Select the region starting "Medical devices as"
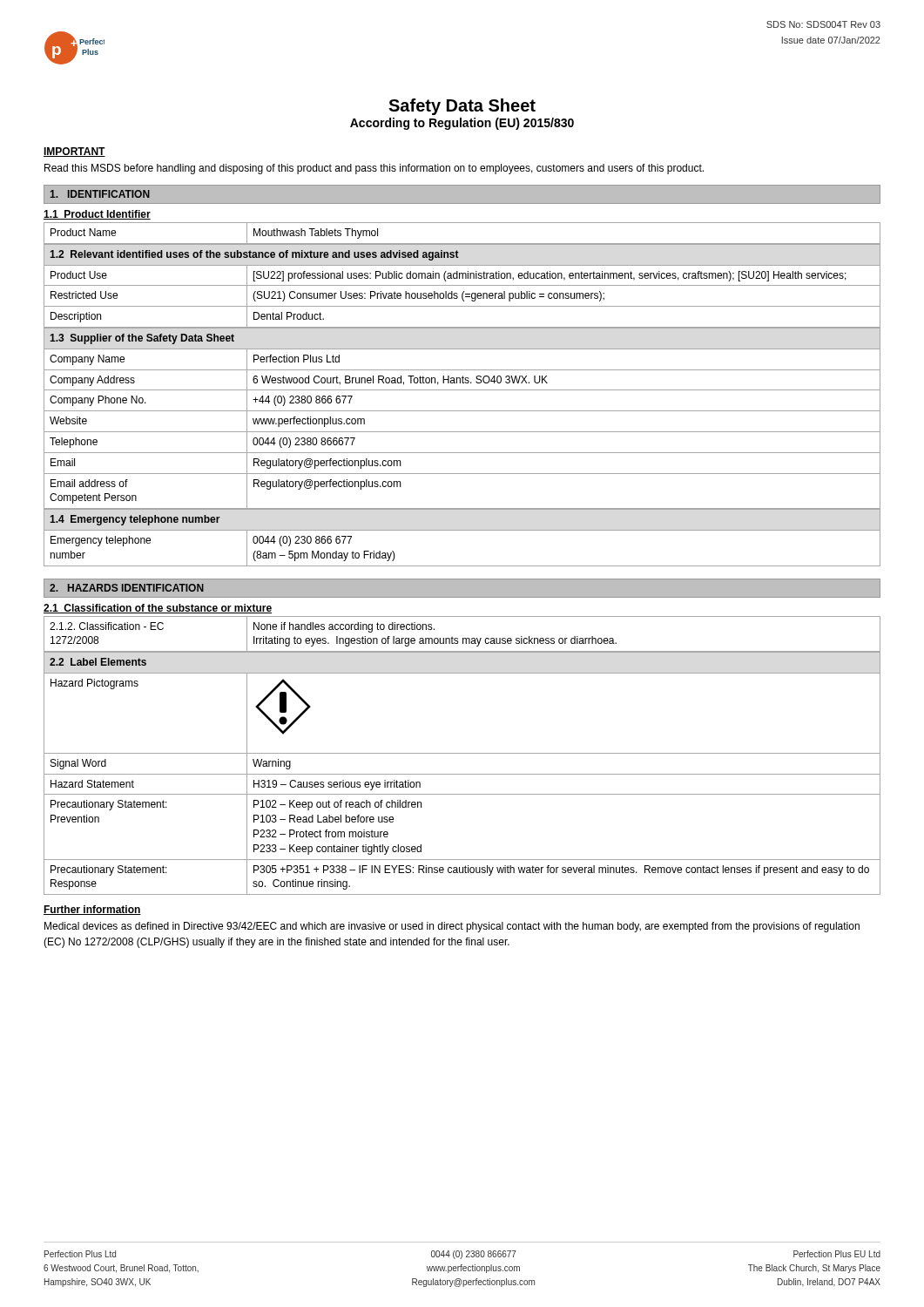 pyautogui.click(x=452, y=934)
